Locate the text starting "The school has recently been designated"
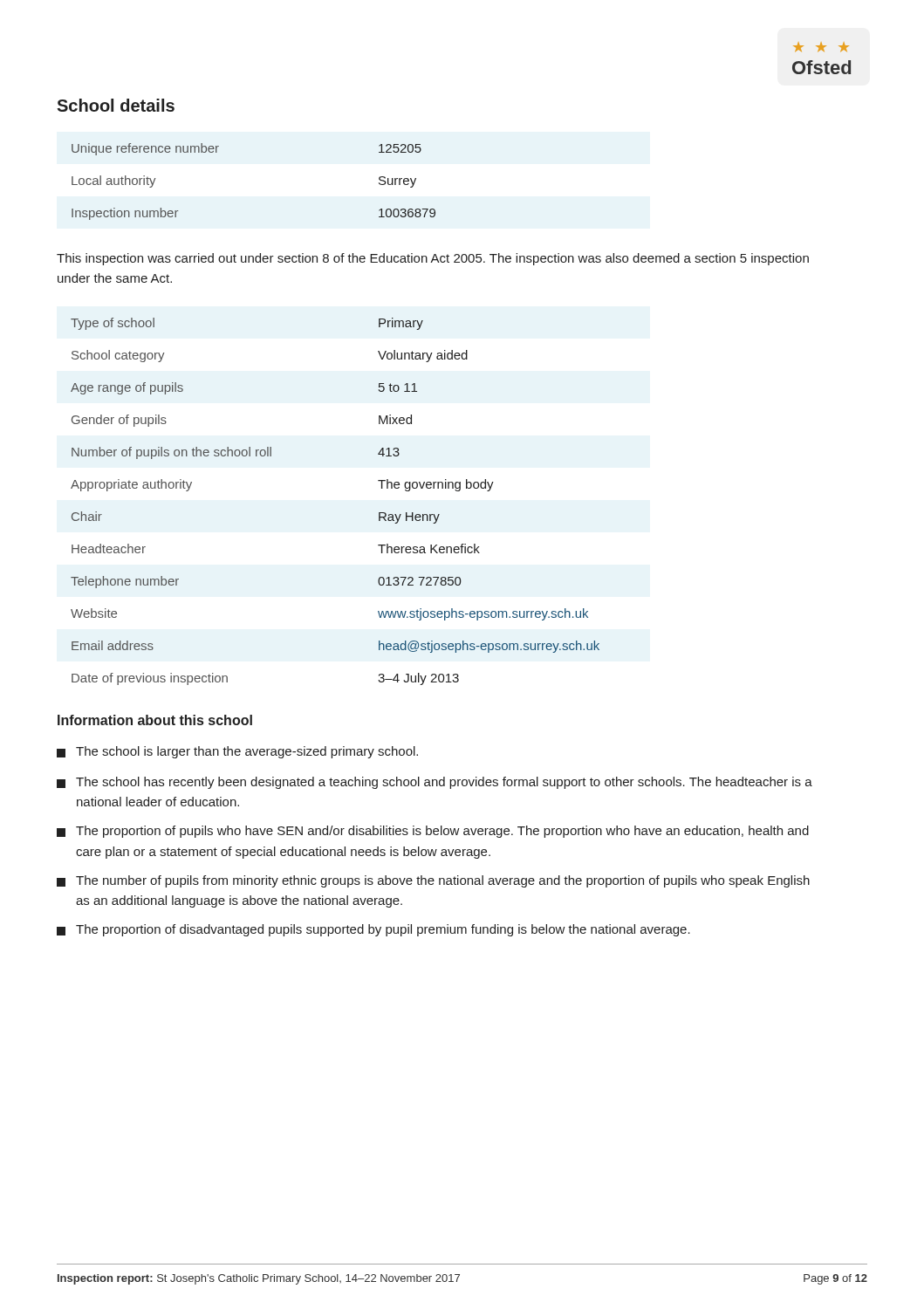Screen dimensions: 1309x924 coord(436,792)
